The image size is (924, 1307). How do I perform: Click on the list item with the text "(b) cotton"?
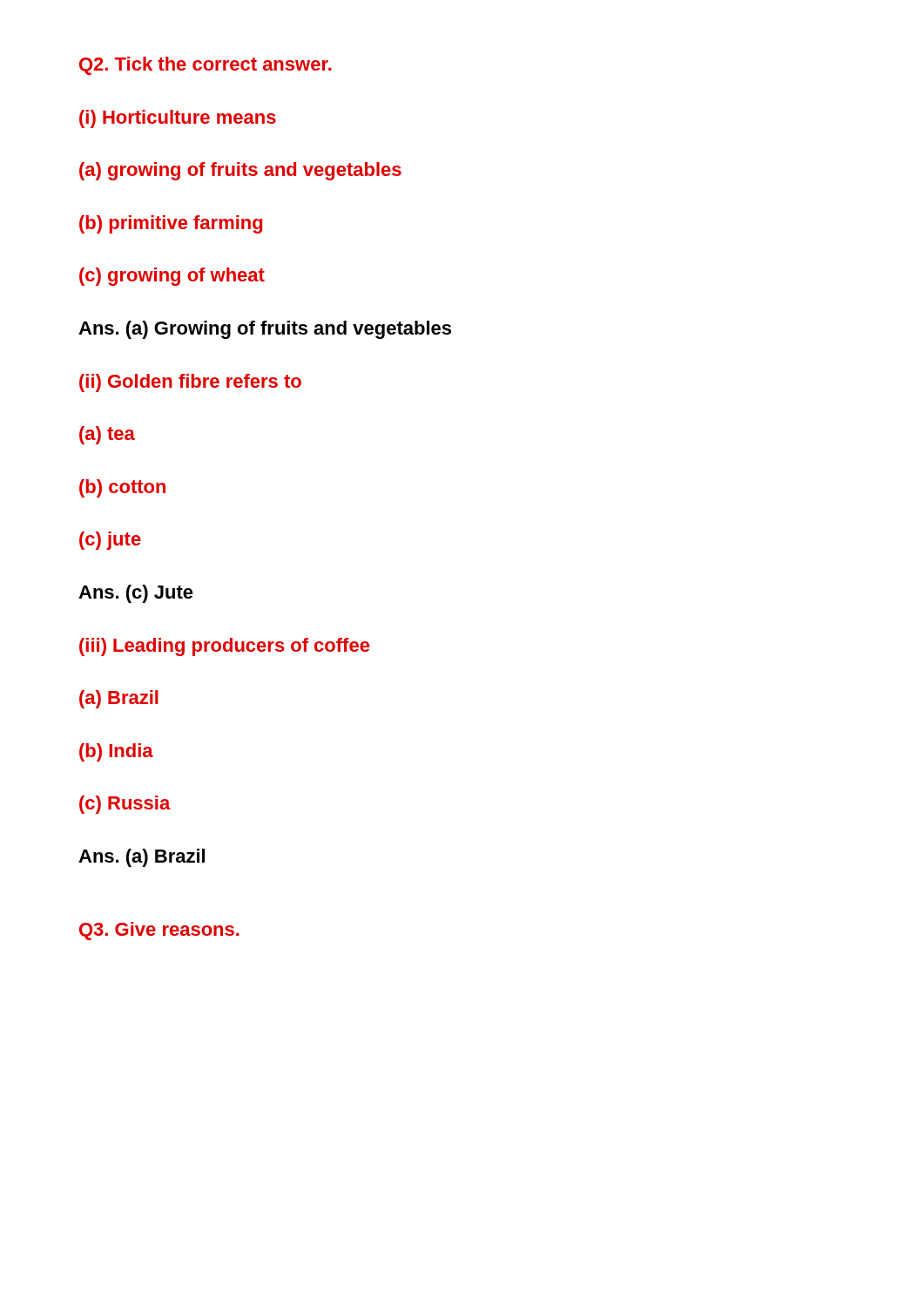(123, 486)
